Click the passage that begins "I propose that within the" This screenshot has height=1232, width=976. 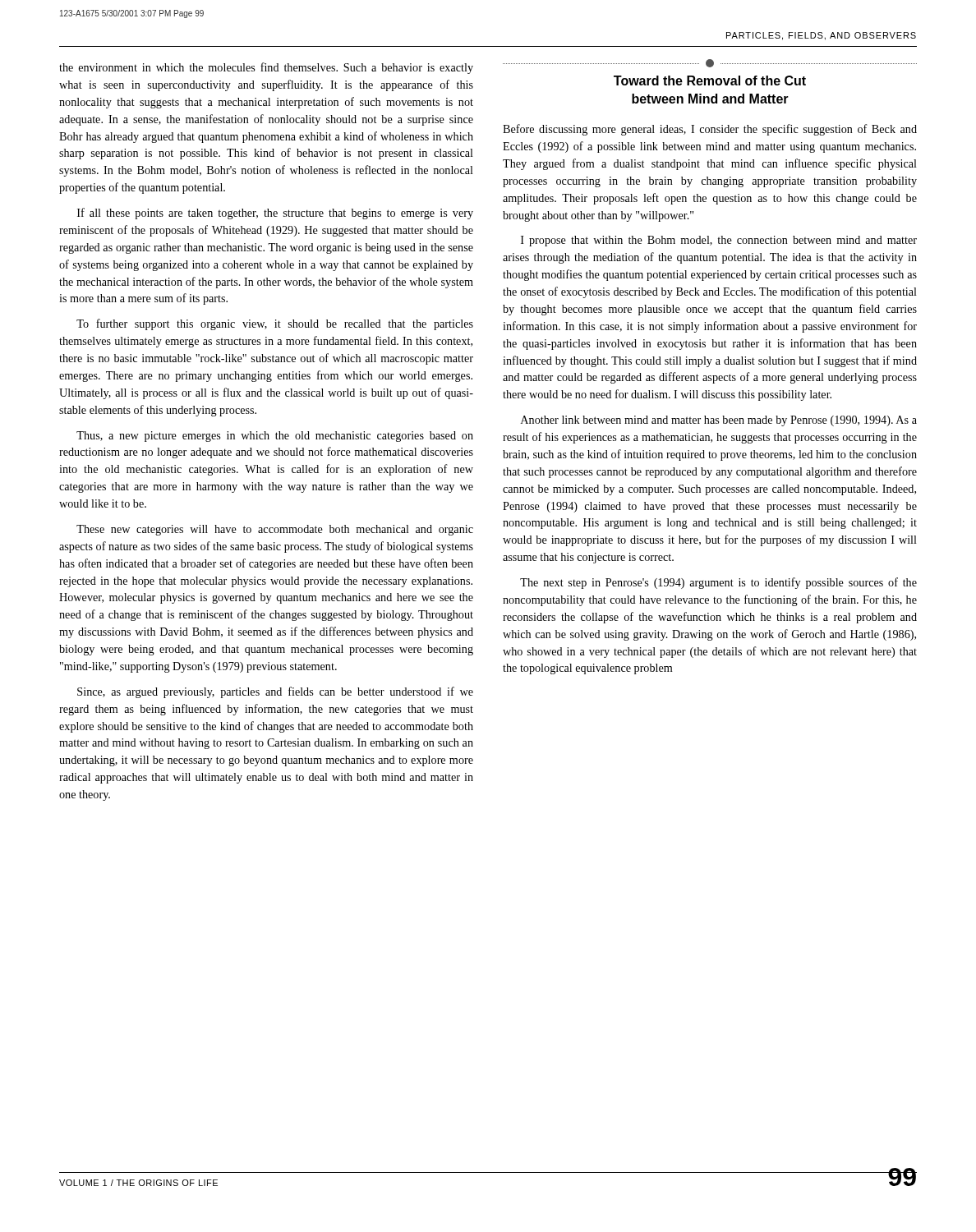pos(710,318)
